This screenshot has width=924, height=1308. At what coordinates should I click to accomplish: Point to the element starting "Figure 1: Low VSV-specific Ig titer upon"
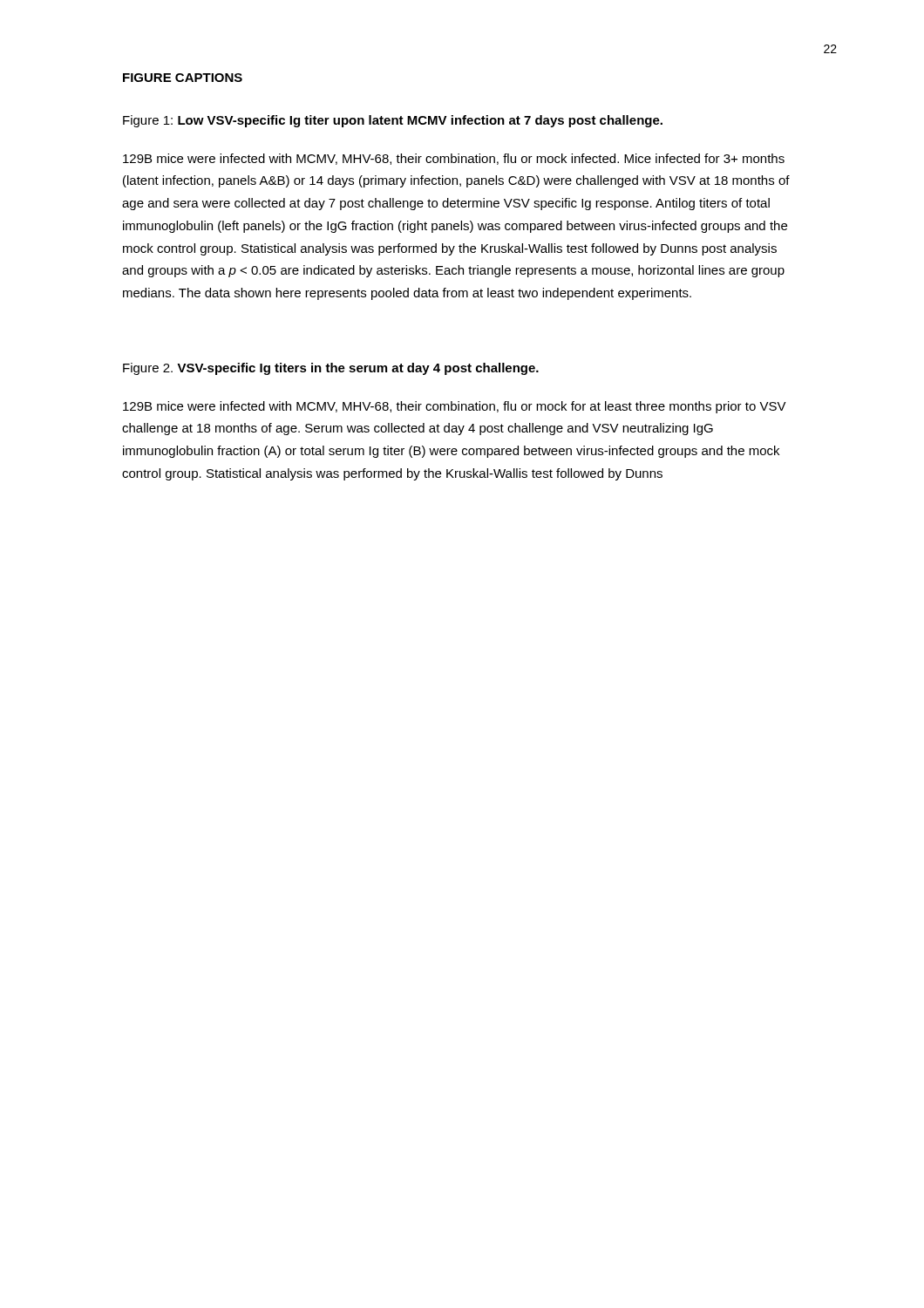393,120
